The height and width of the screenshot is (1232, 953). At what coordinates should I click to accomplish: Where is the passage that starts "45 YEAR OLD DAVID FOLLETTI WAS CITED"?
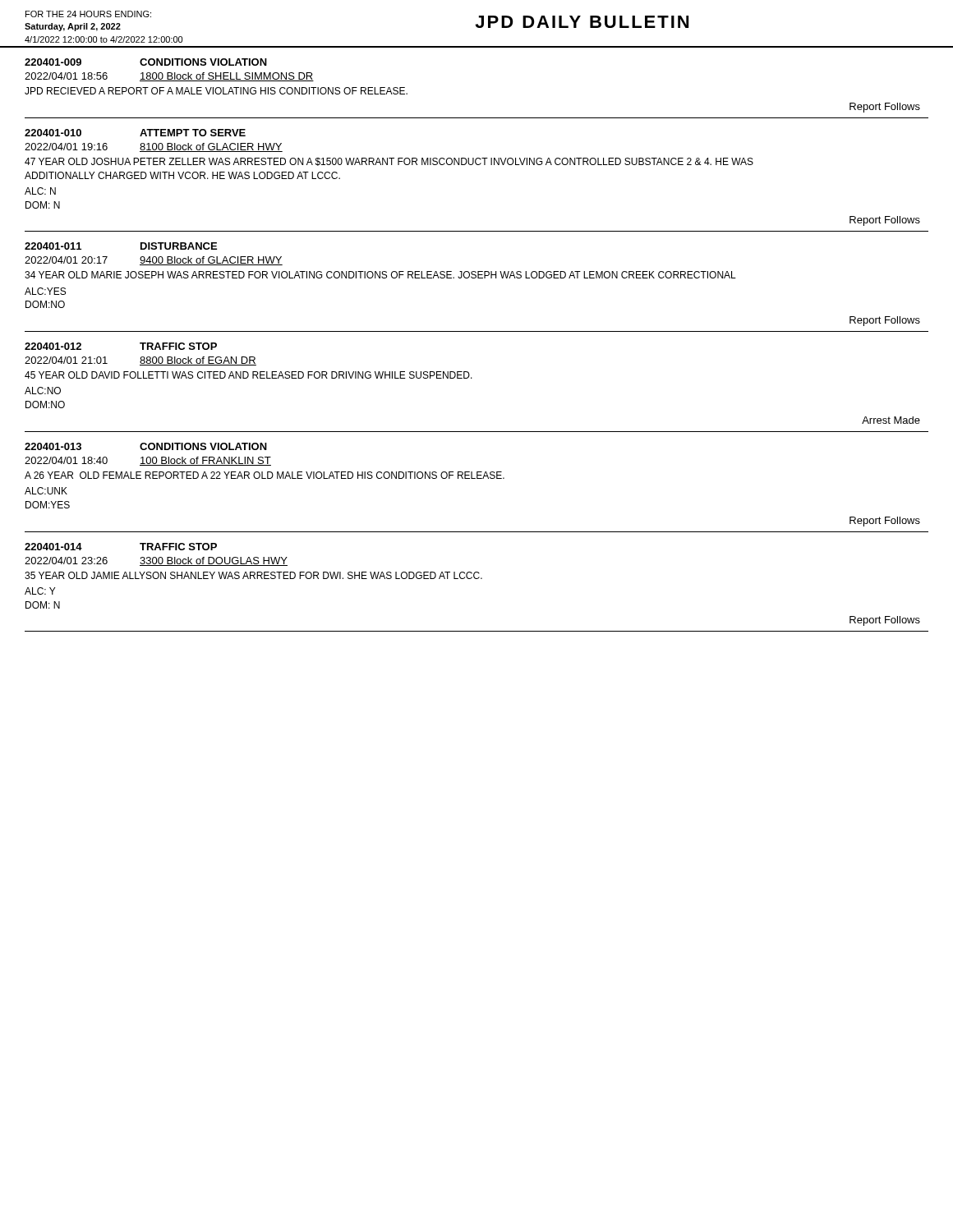249,375
